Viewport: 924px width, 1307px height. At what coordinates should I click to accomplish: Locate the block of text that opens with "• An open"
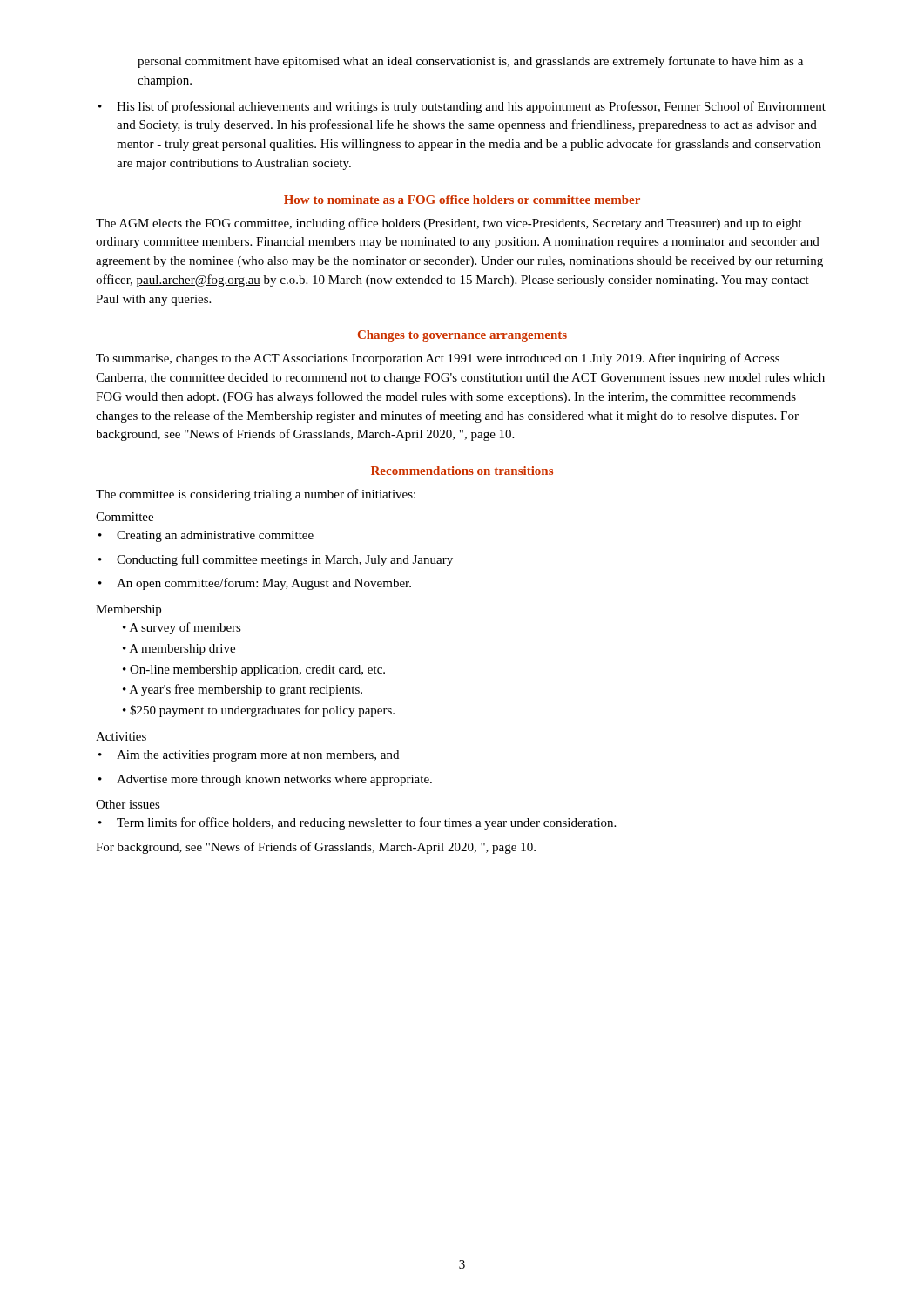pos(255,584)
